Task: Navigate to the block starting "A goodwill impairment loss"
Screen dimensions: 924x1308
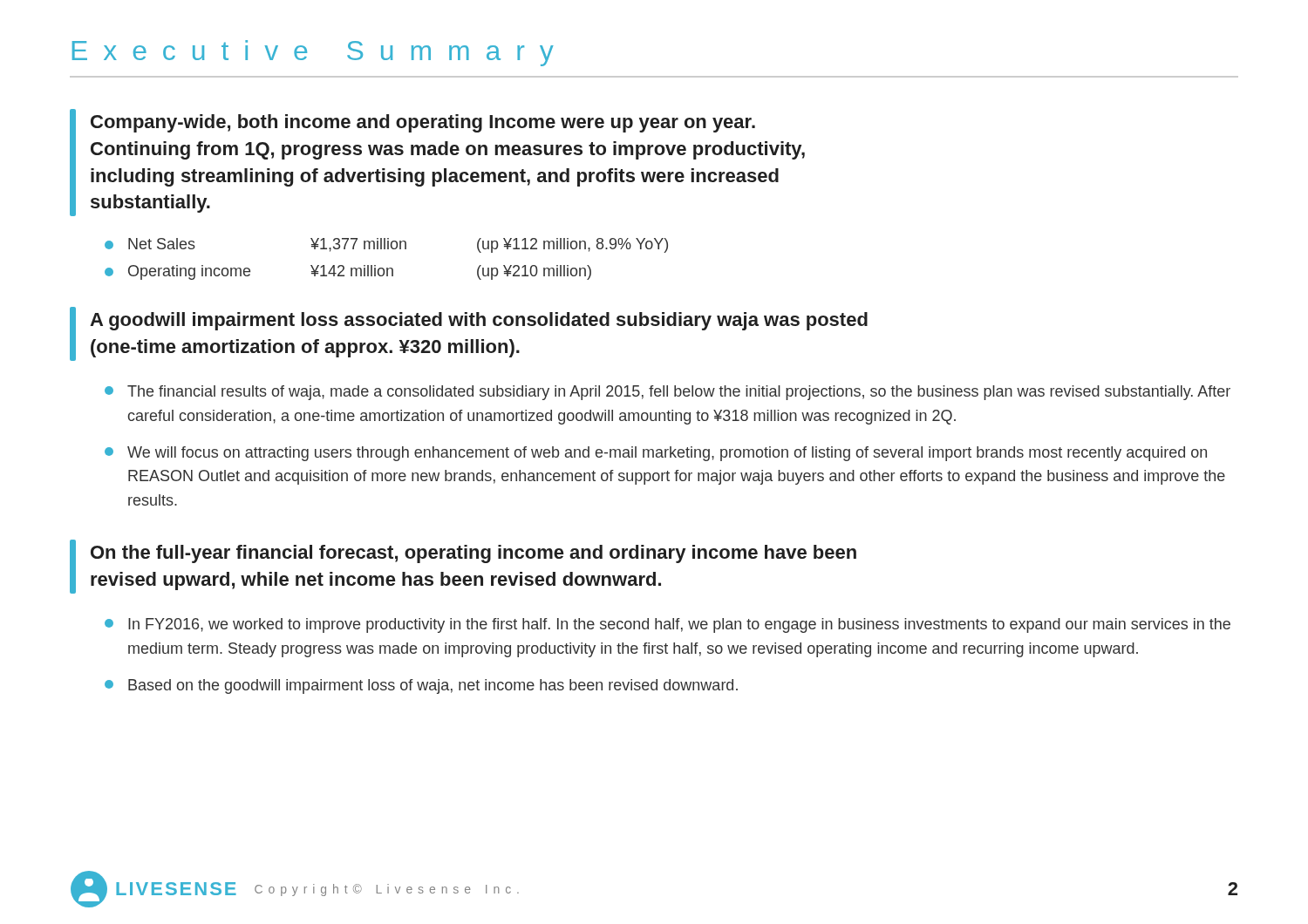Action: [654, 334]
